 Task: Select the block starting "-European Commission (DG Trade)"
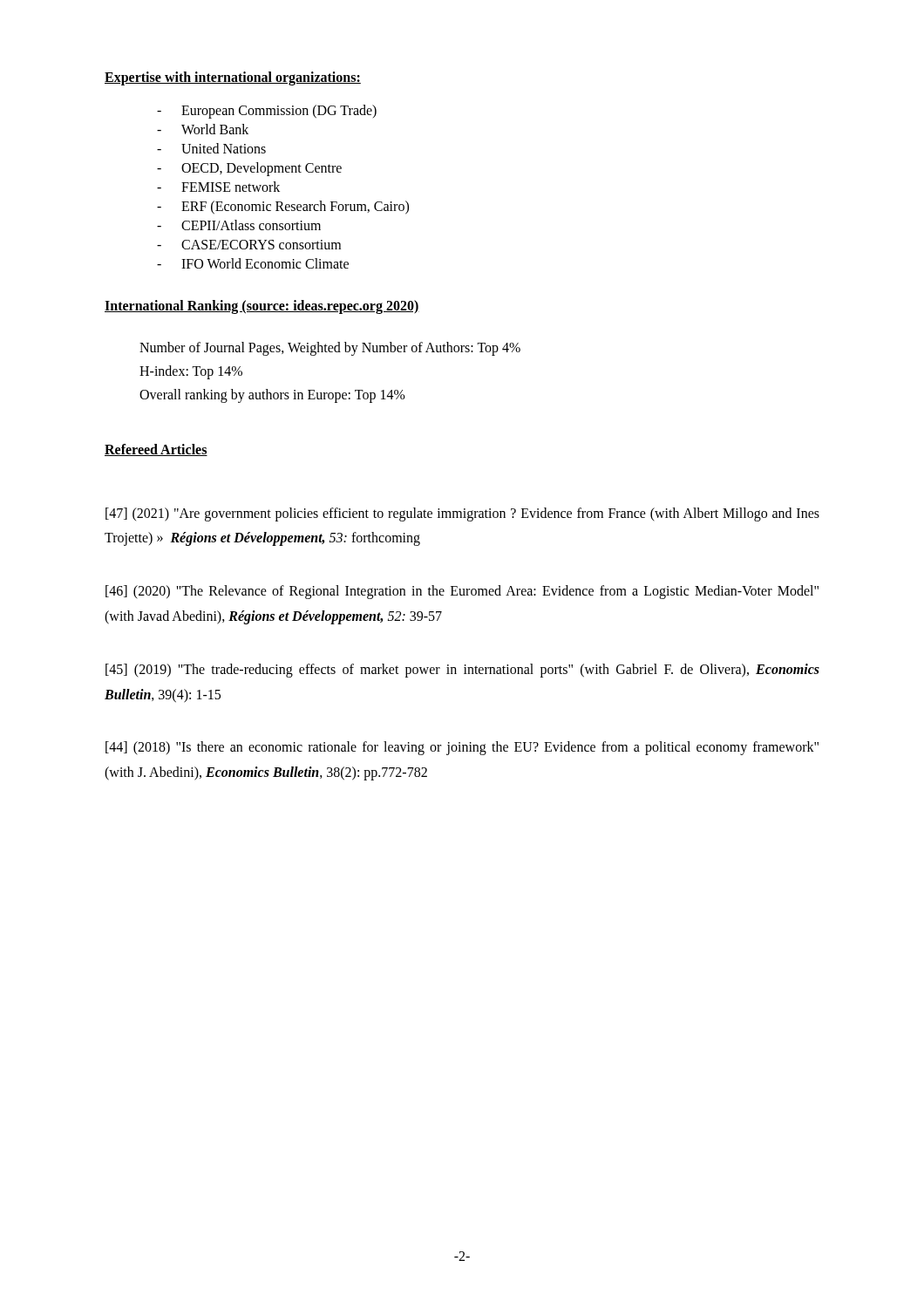coord(267,111)
